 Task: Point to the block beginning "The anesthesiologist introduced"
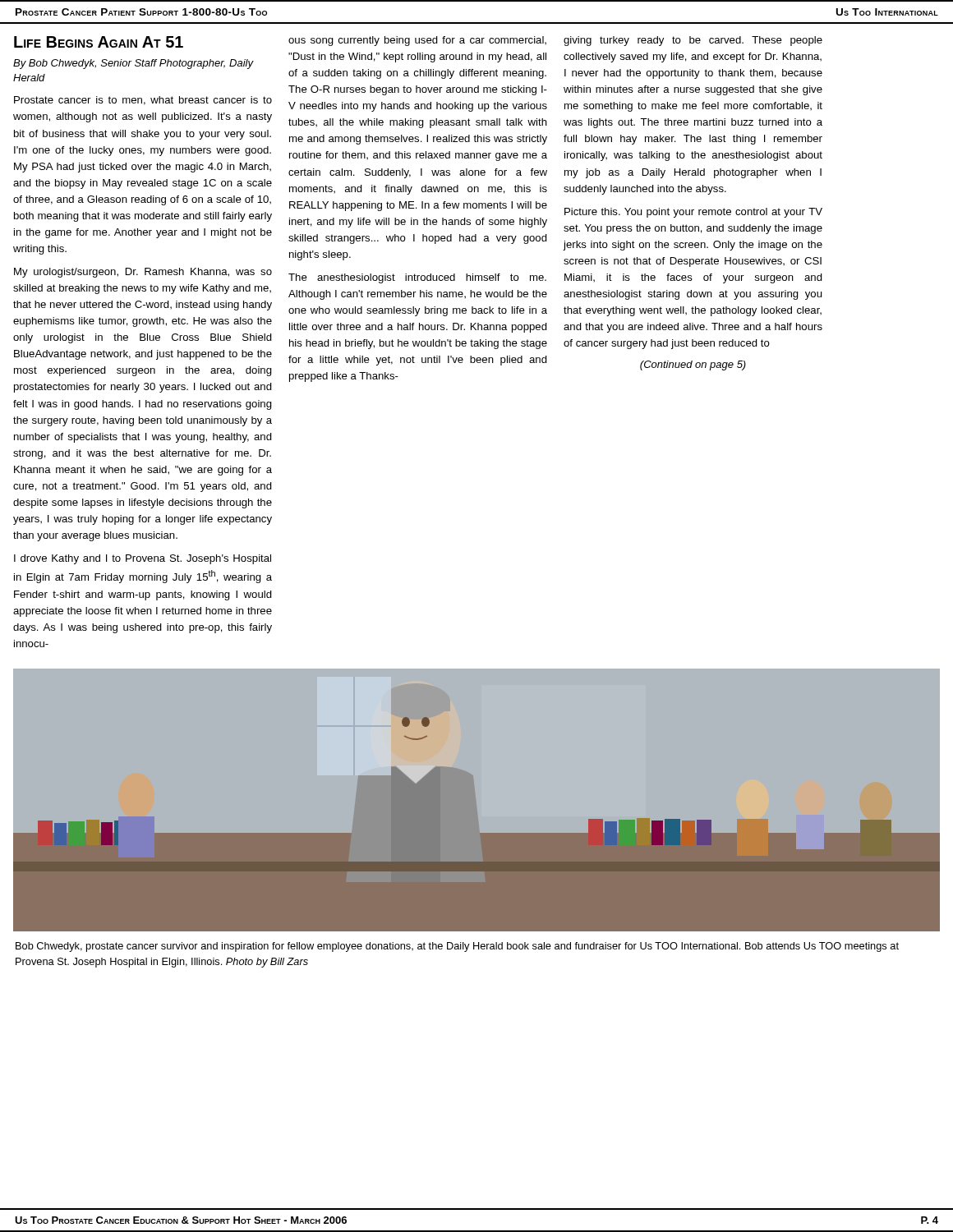[418, 327]
